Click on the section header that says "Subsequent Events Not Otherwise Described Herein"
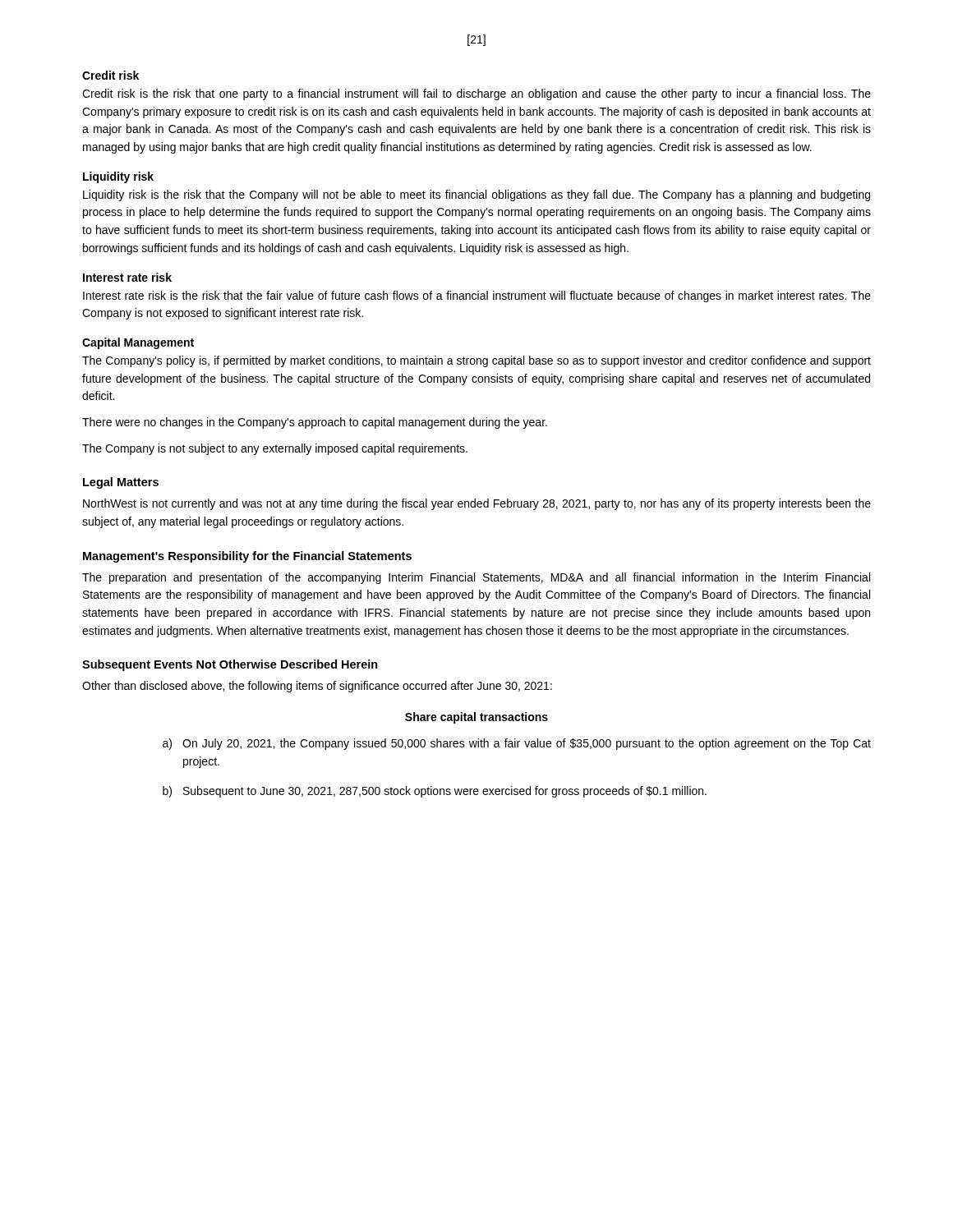Image resolution: width=953 pixels, height=1232 pixels. [x=230, y=665]
